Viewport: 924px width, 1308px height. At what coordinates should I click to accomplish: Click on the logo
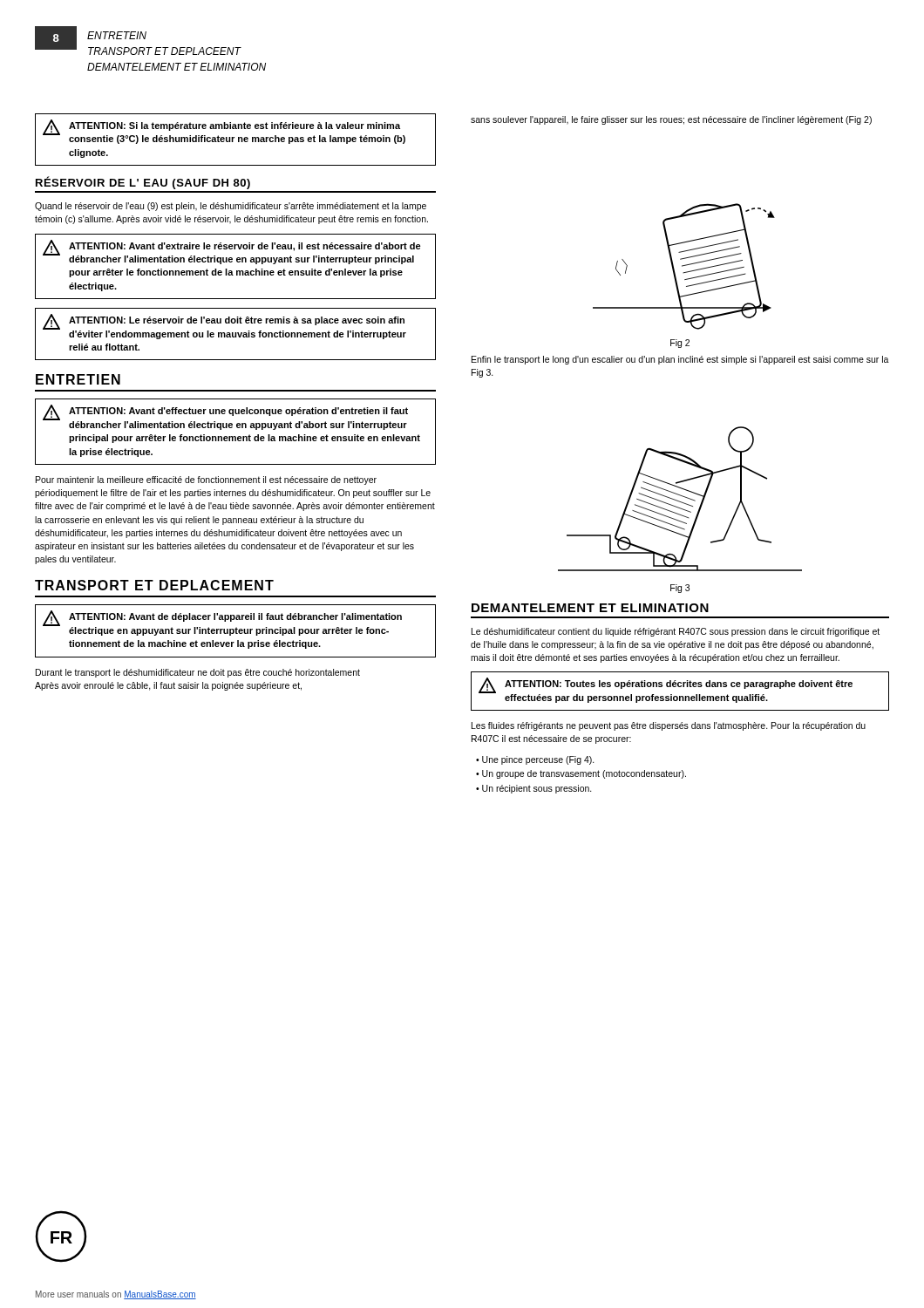tap(61, 1237)
